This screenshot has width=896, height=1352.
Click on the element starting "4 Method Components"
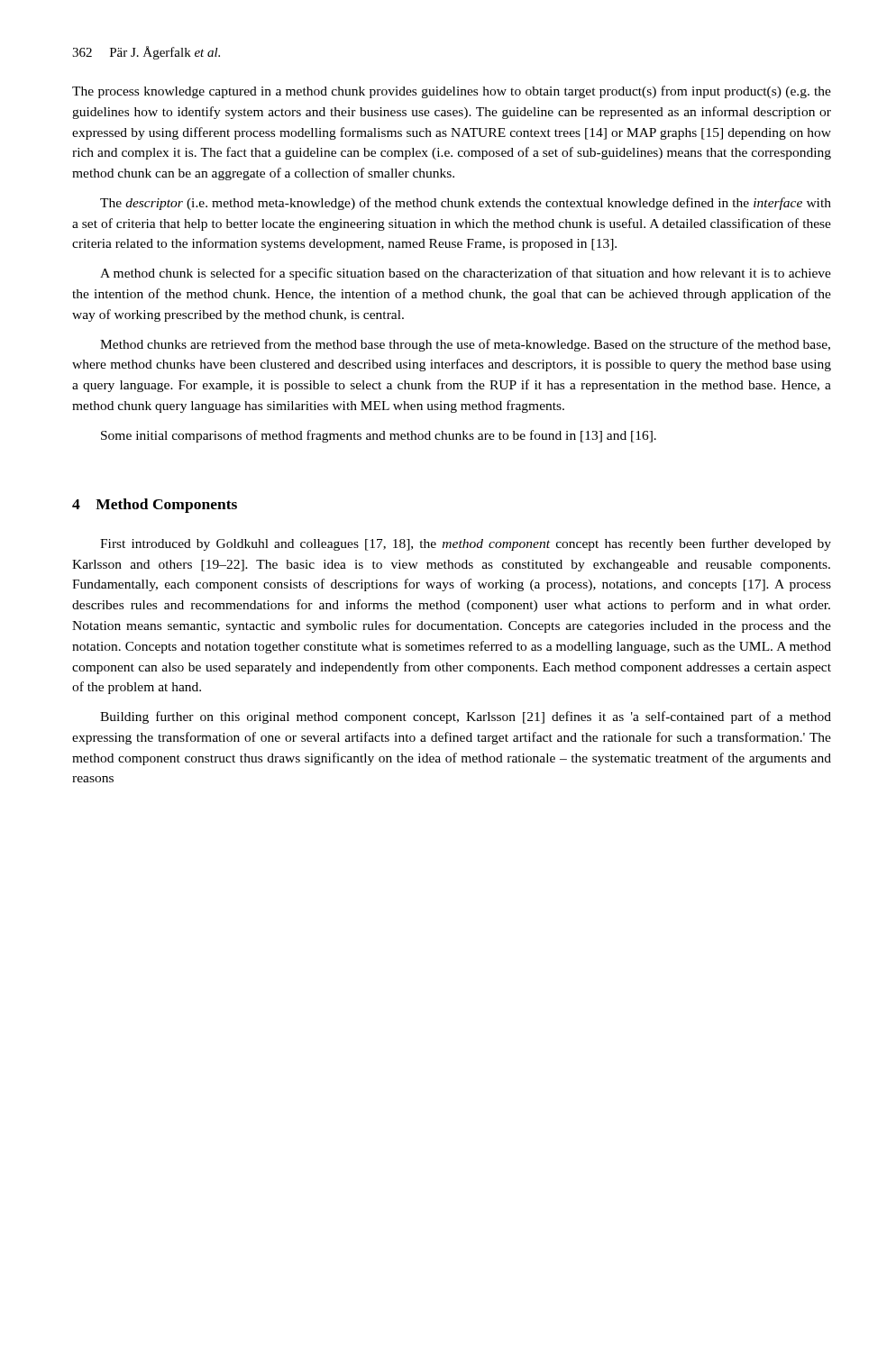[x=155, y=503]
